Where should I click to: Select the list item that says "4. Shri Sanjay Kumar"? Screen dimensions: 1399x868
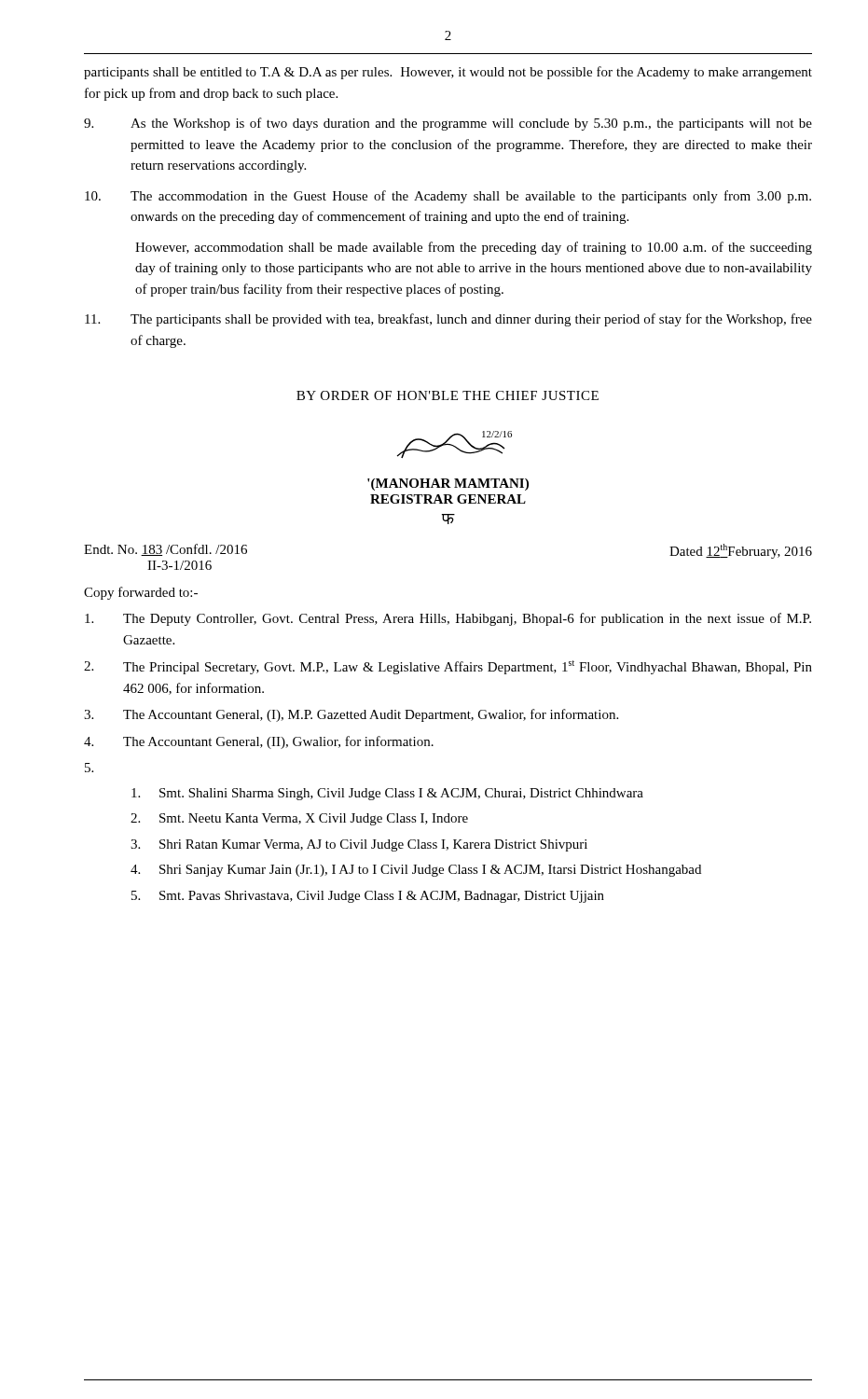point(471,869)
